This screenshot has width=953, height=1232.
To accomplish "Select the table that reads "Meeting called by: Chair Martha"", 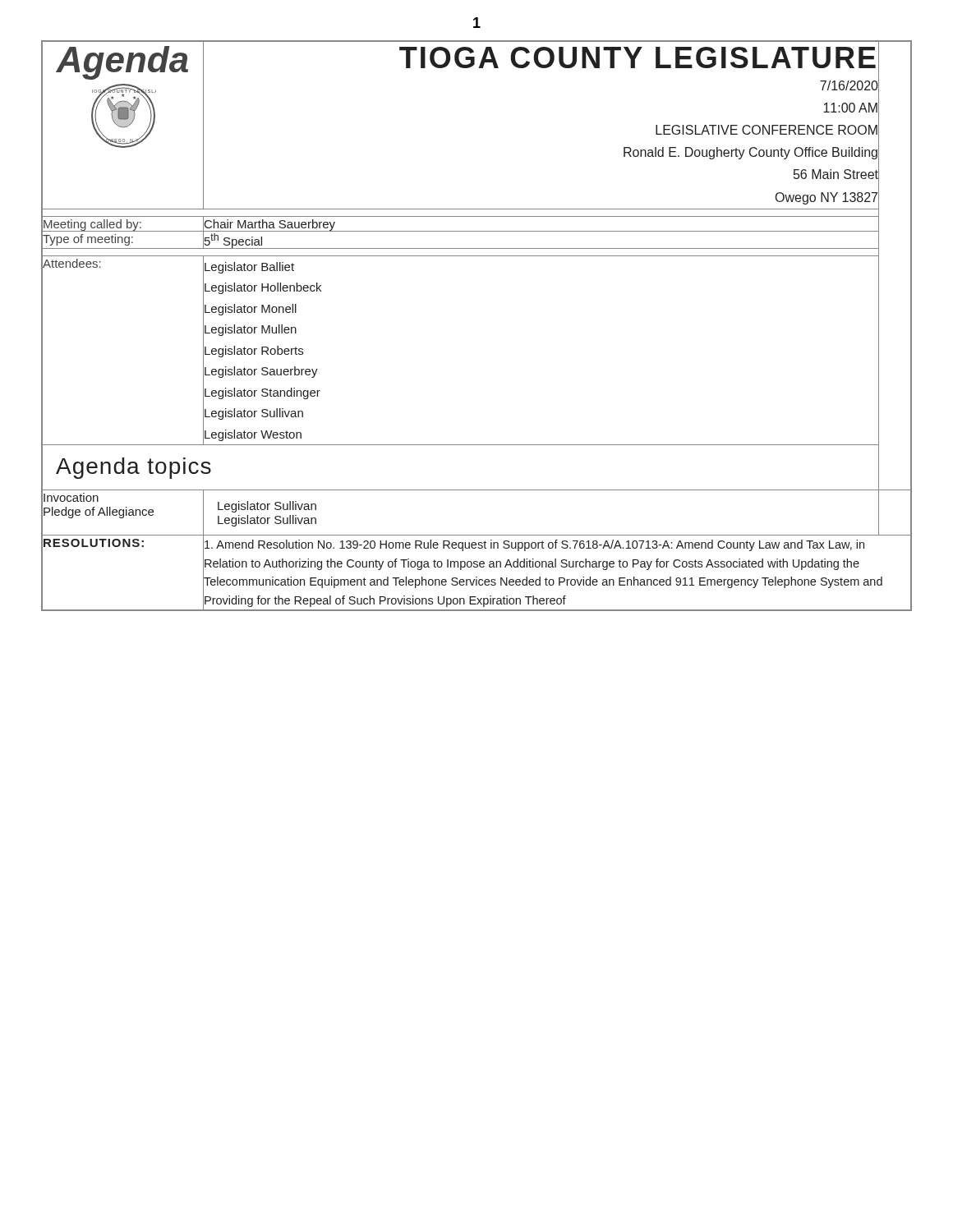I will point(476,224).
